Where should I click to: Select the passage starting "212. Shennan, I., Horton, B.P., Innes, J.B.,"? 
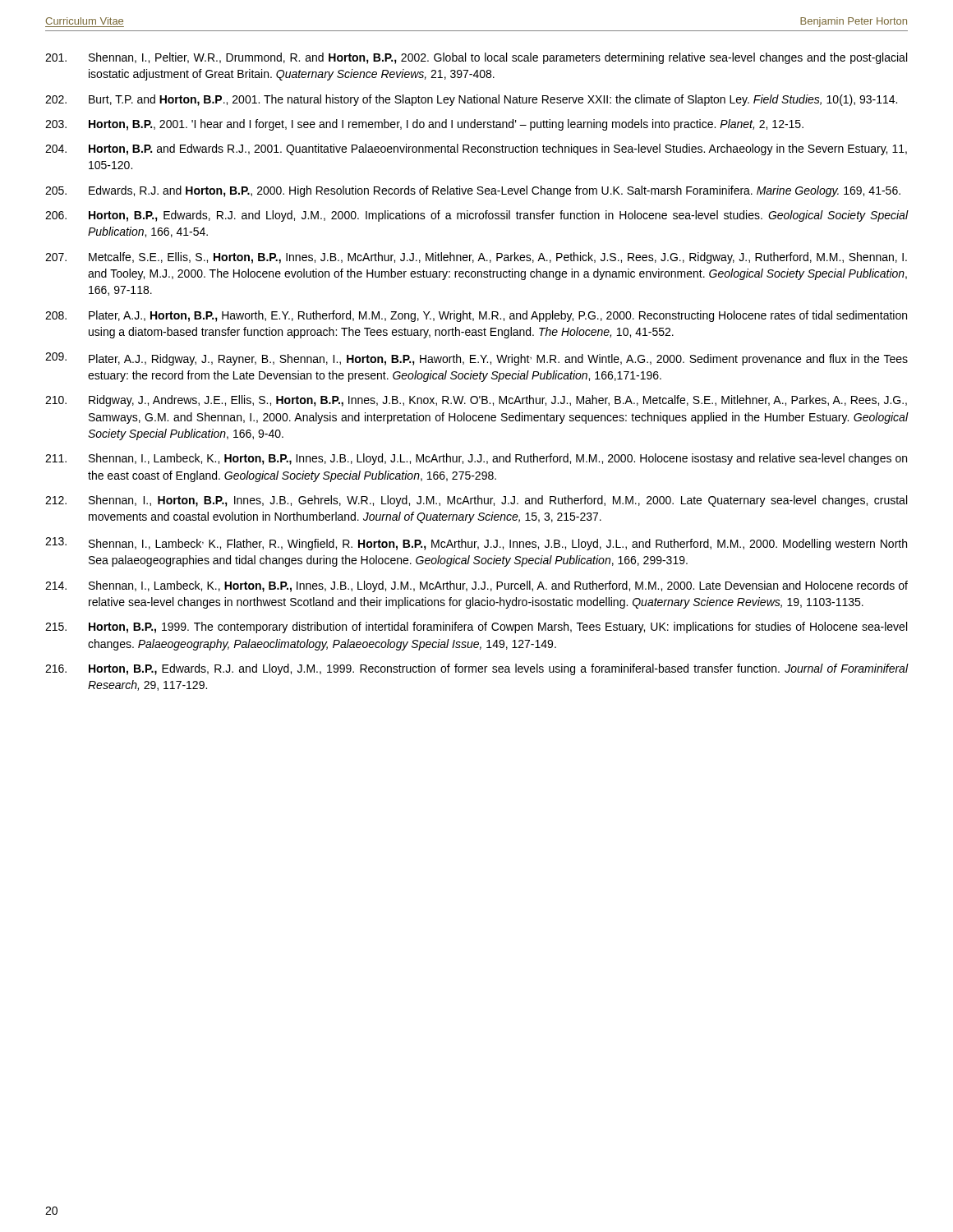pos(476,509)
